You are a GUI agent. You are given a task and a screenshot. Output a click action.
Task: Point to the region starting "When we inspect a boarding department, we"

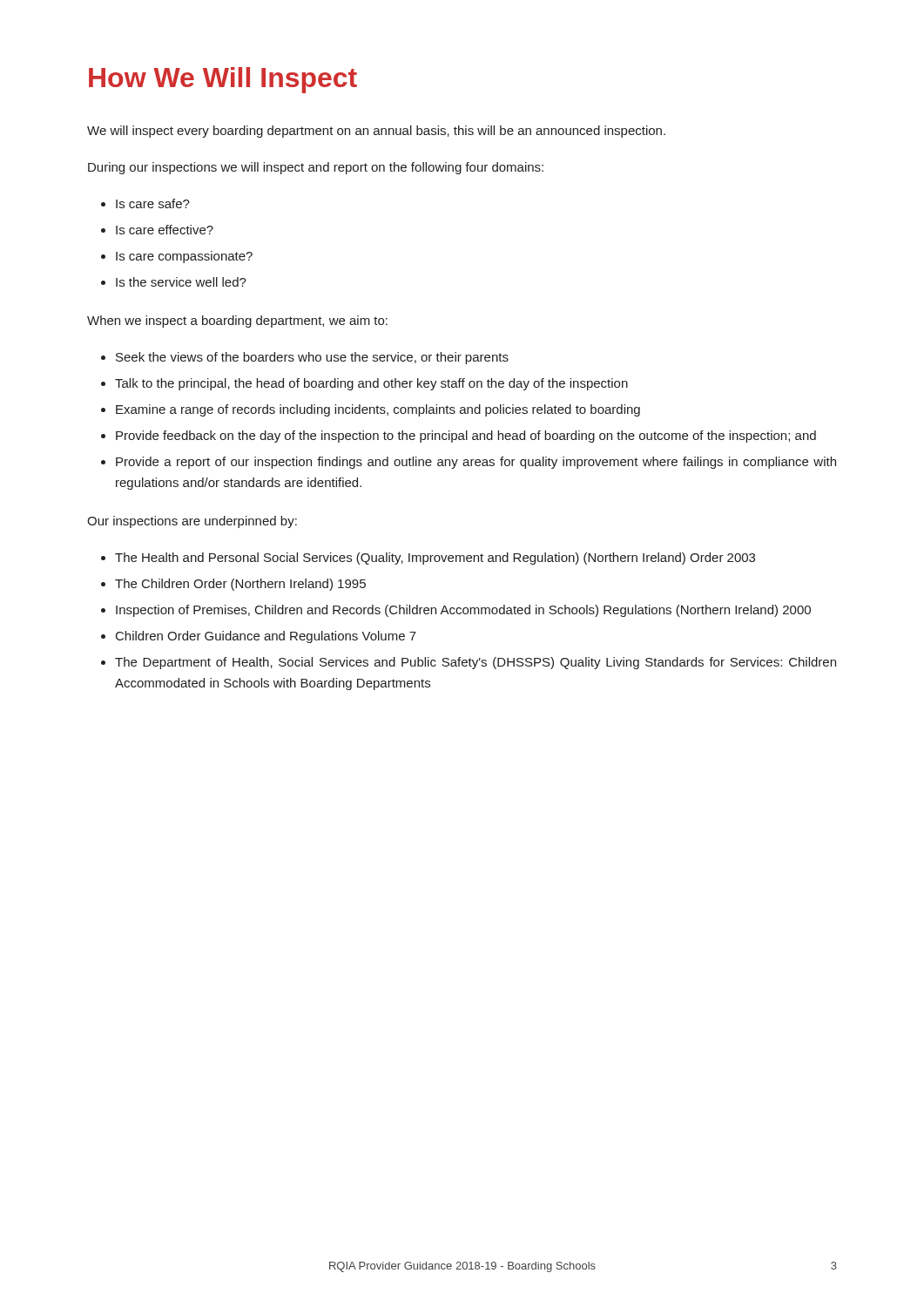point(238,321)
